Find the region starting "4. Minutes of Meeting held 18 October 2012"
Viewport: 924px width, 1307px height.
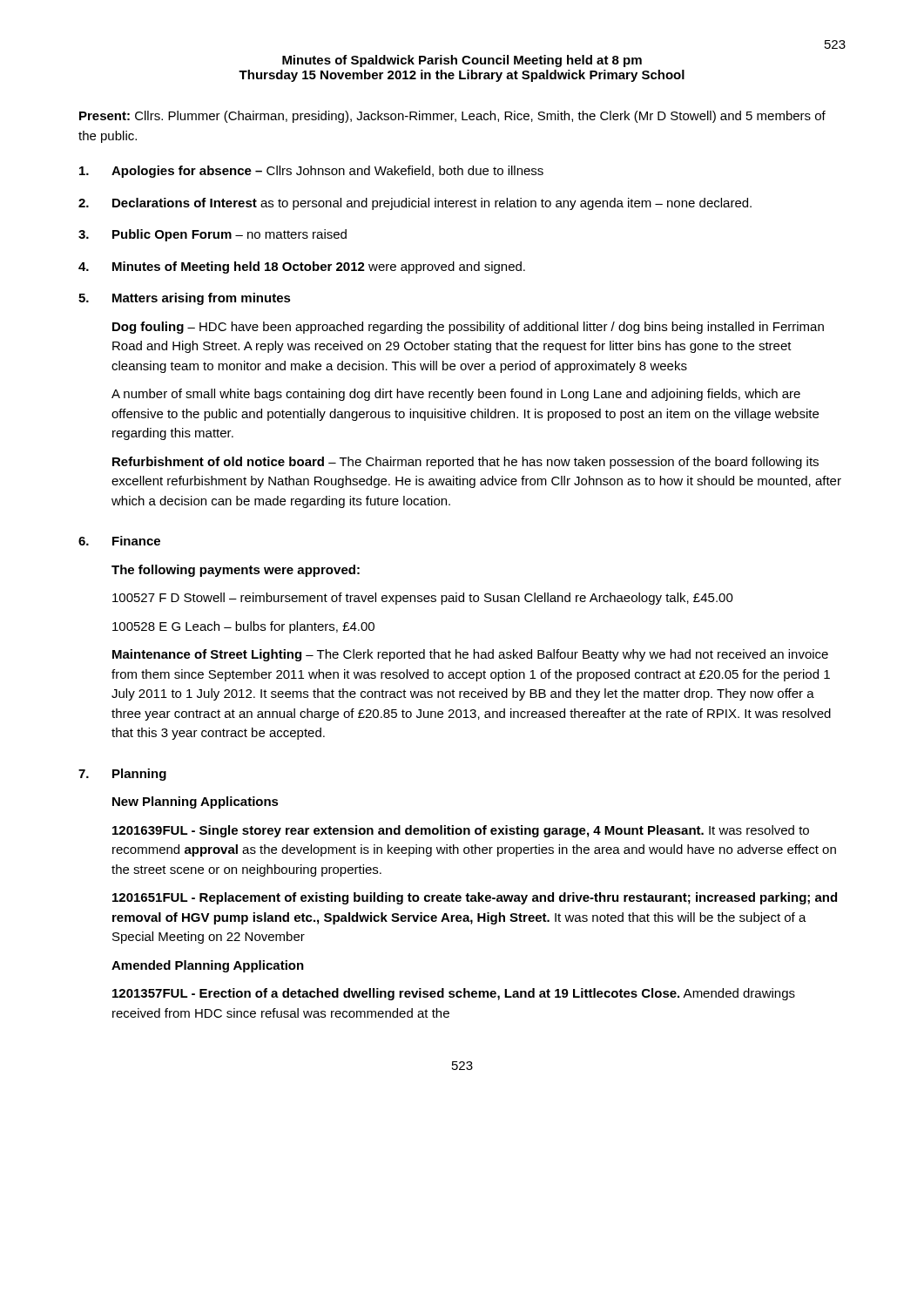click(x=462, y=266)
